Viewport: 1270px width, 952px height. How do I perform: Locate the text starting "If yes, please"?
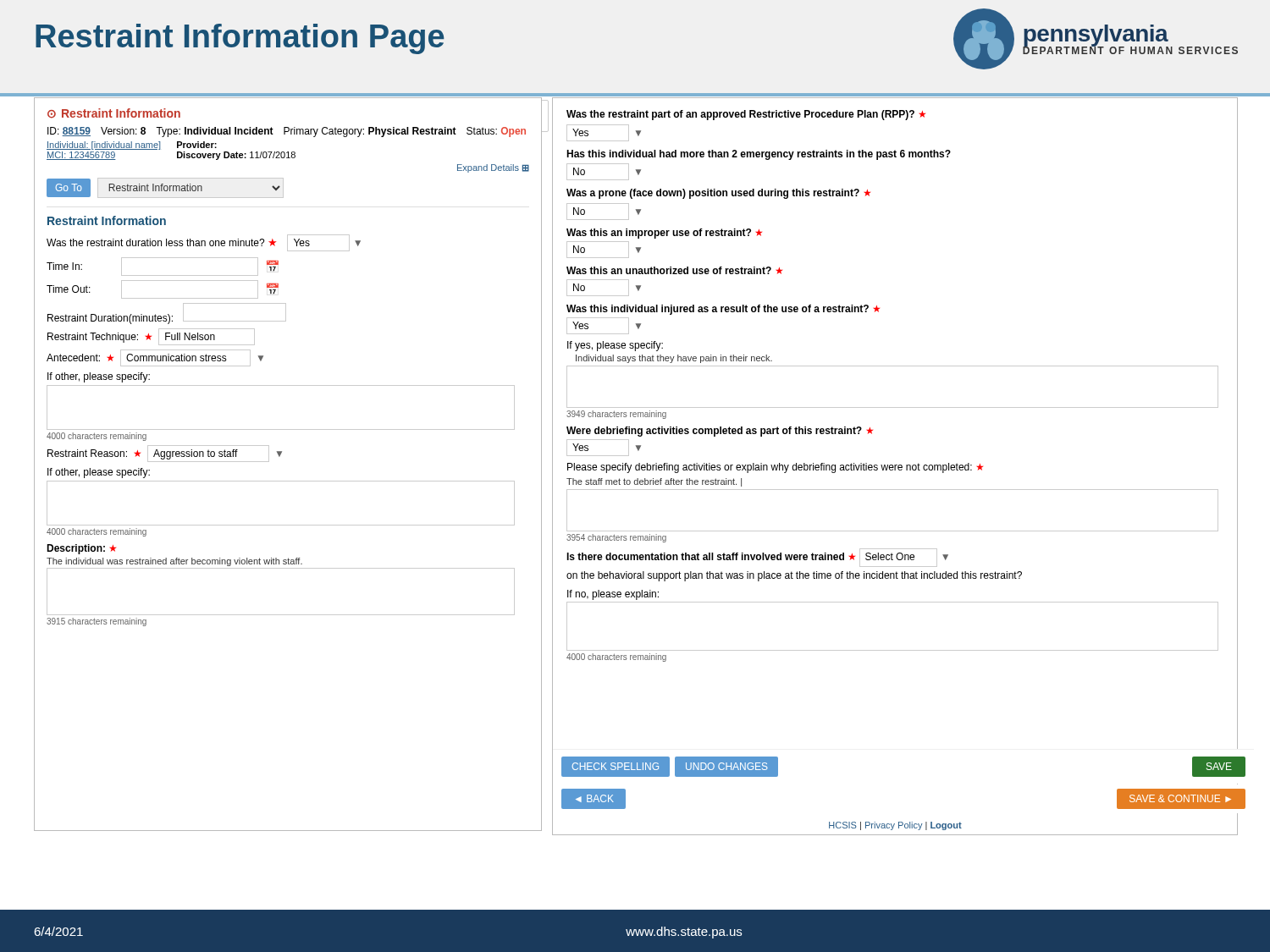click(x=615, y=346)
